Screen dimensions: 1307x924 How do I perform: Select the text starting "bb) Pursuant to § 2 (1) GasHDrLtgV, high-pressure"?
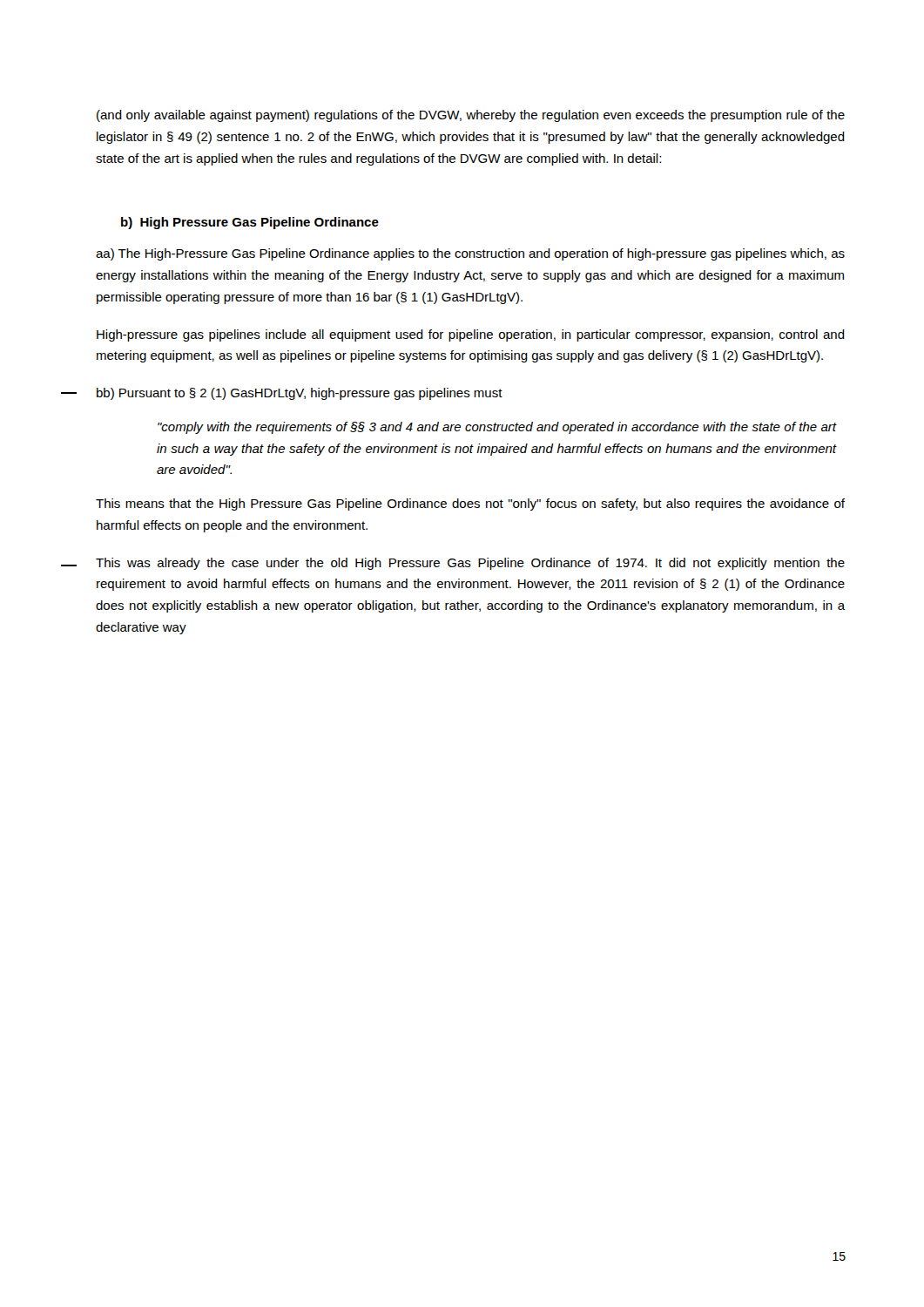point(299,393)
